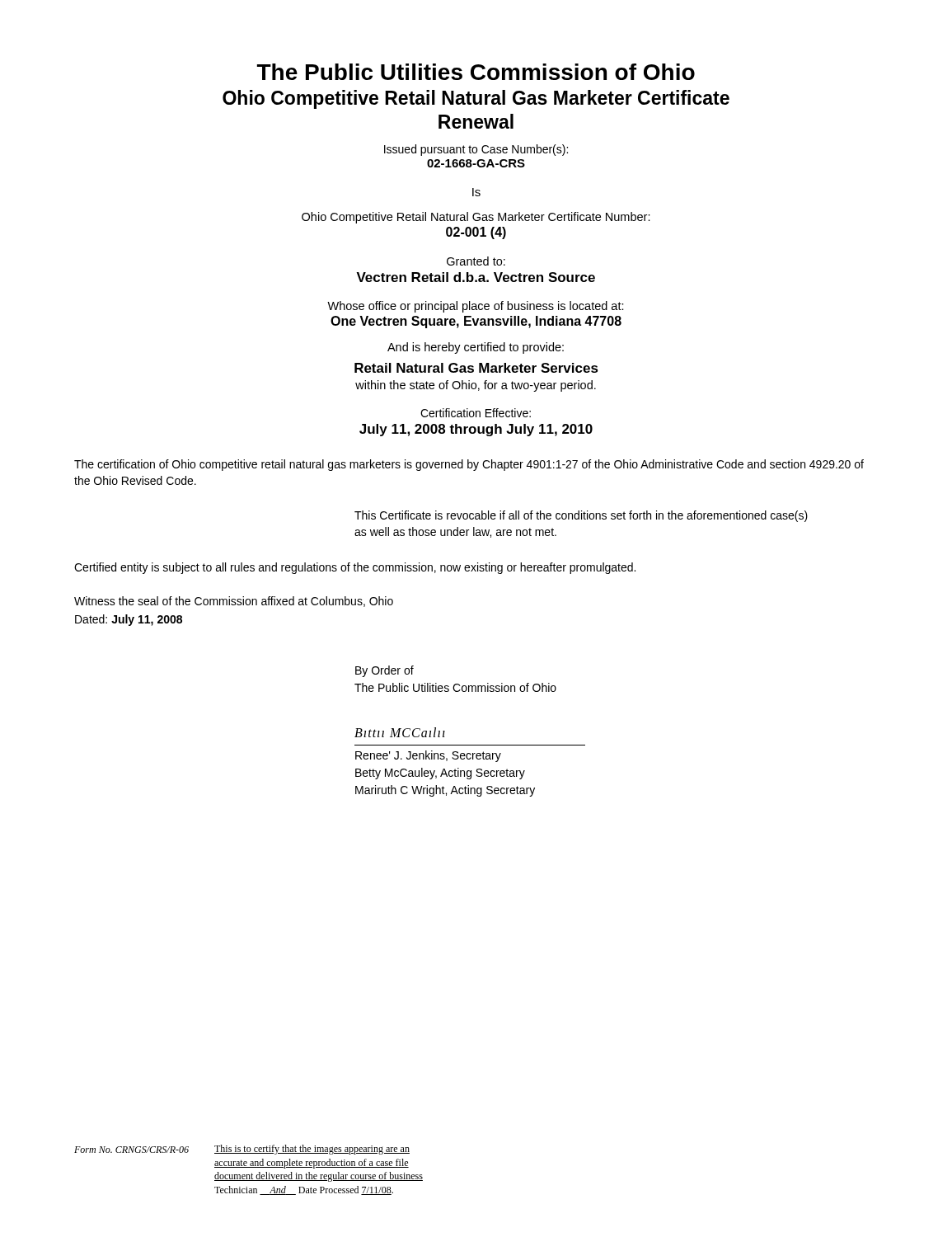Where does it say "And is hereby certified to provide:"?
Screen dimensions: 1237x952
click(x=476, y=347)
